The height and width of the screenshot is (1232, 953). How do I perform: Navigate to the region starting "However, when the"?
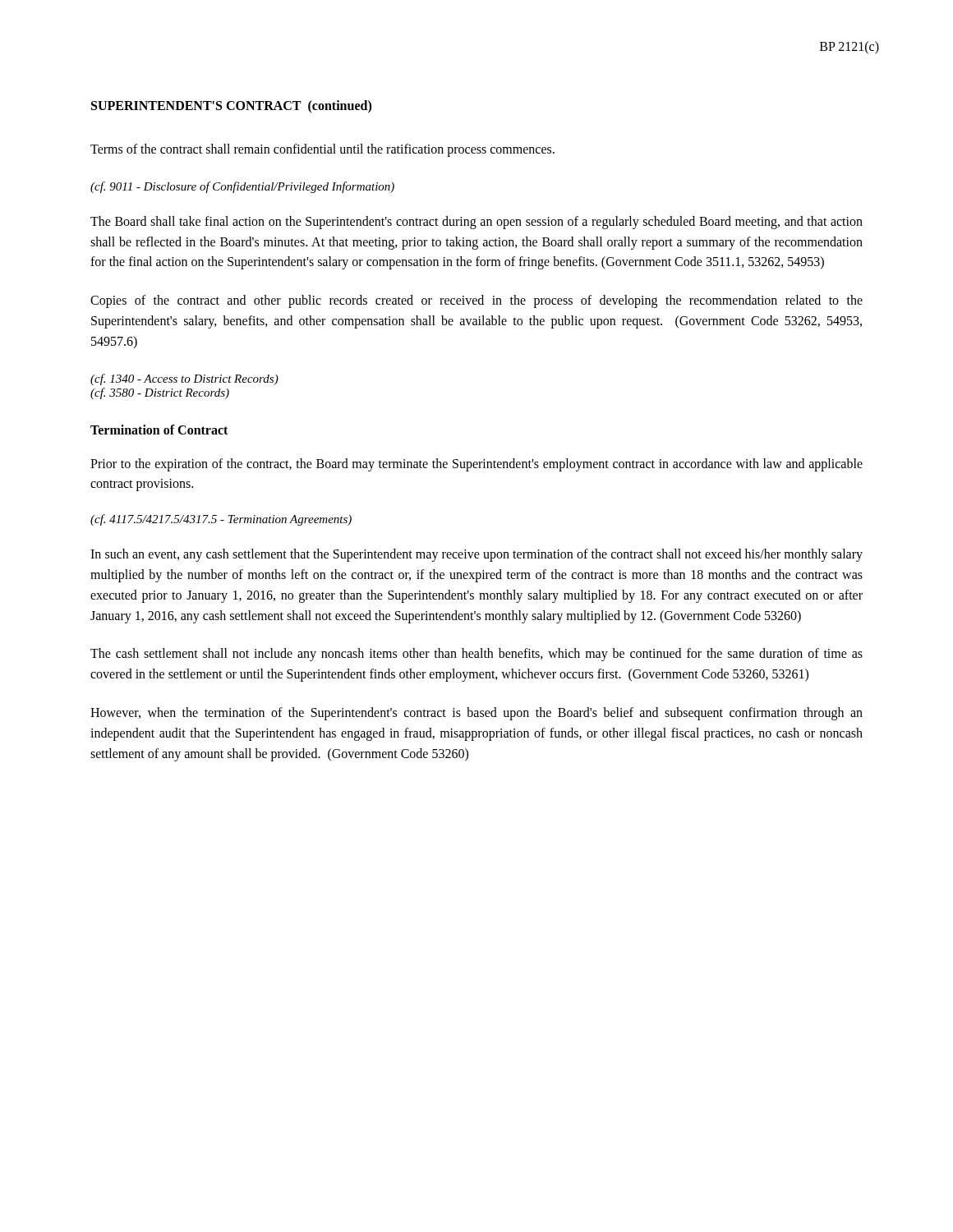pyautogui.click(x=476, y=733)
